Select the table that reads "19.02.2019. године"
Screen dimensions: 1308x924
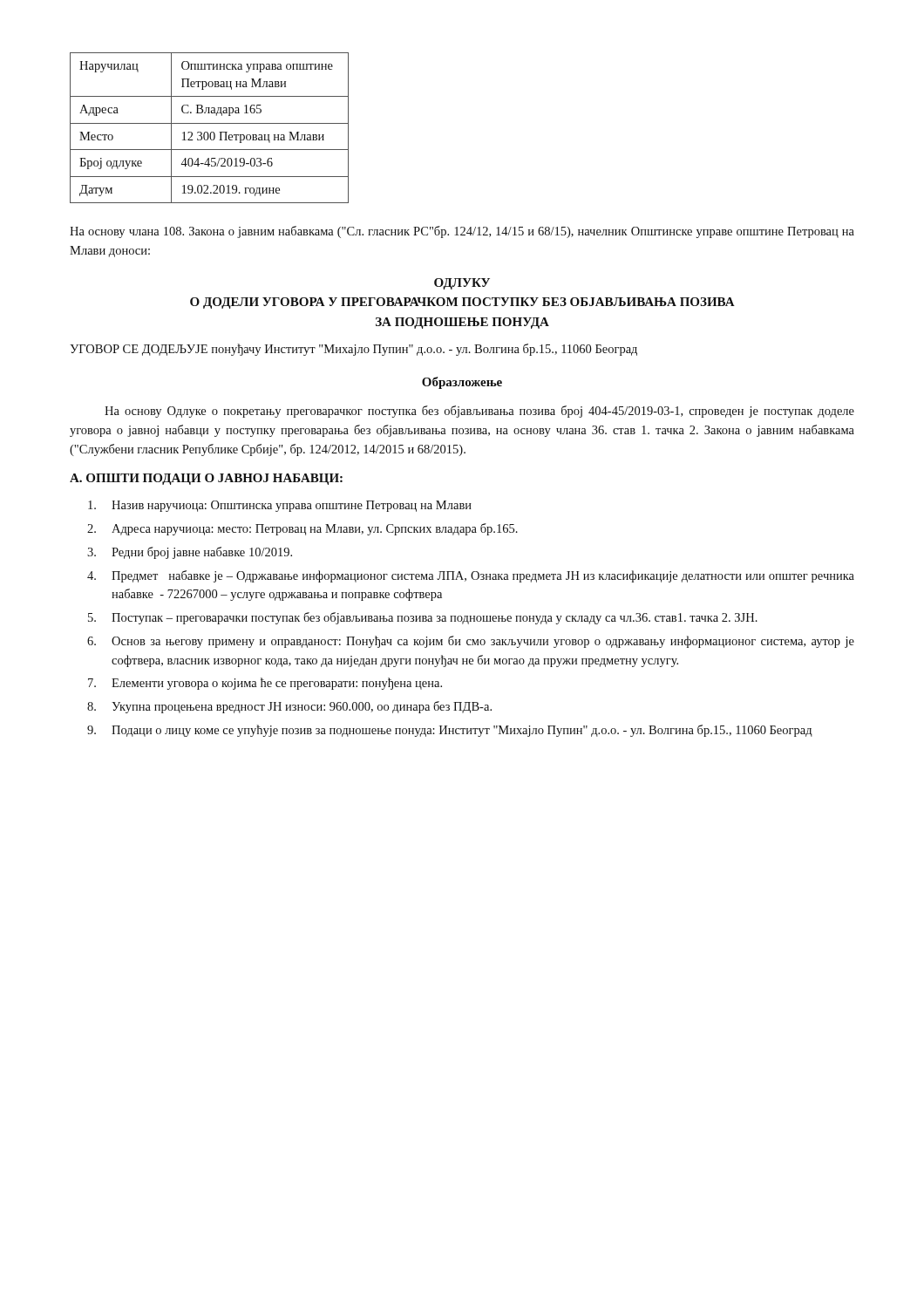(462, 128)
